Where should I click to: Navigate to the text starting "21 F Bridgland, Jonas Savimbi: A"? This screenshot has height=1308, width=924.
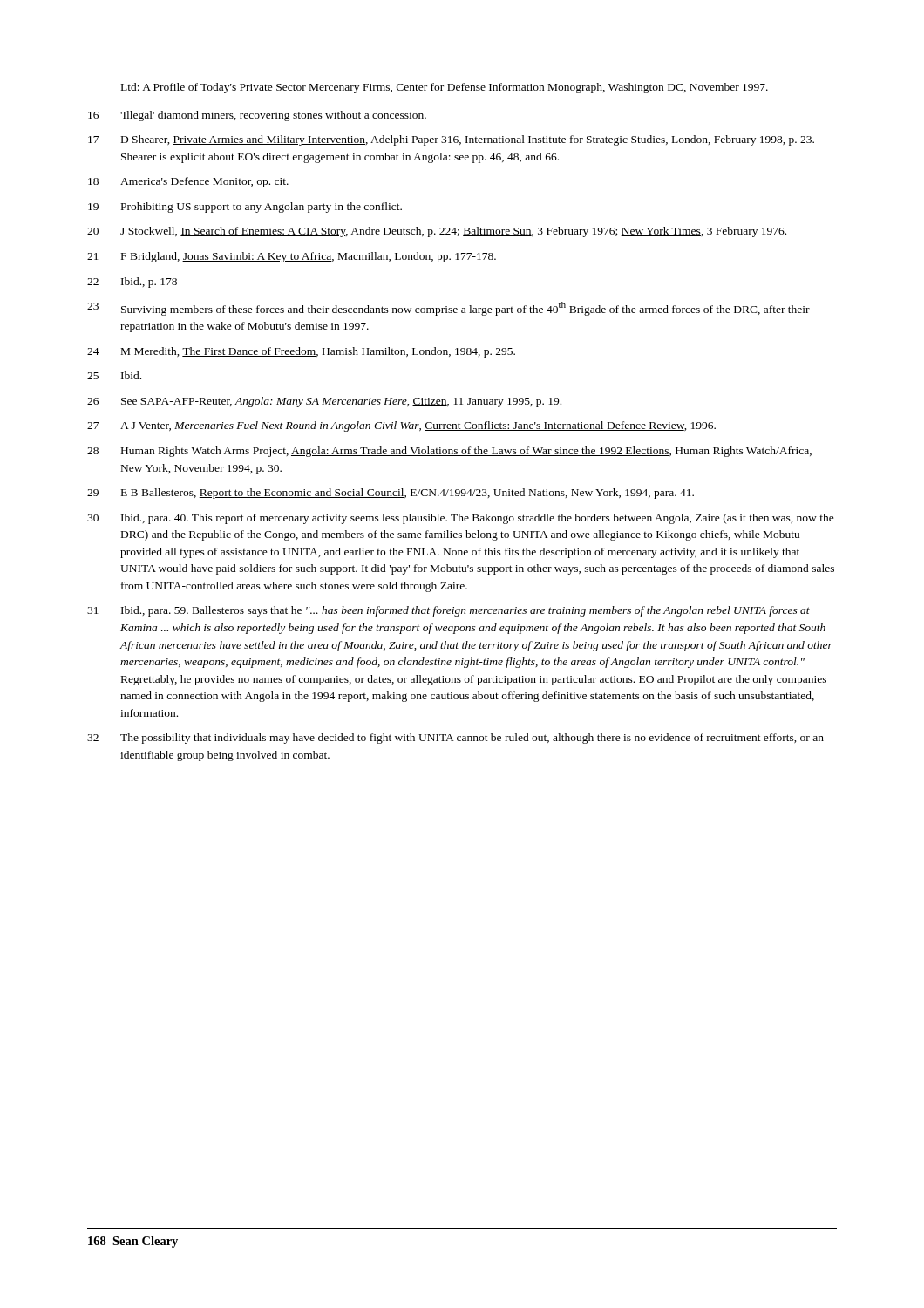[462, 256]
